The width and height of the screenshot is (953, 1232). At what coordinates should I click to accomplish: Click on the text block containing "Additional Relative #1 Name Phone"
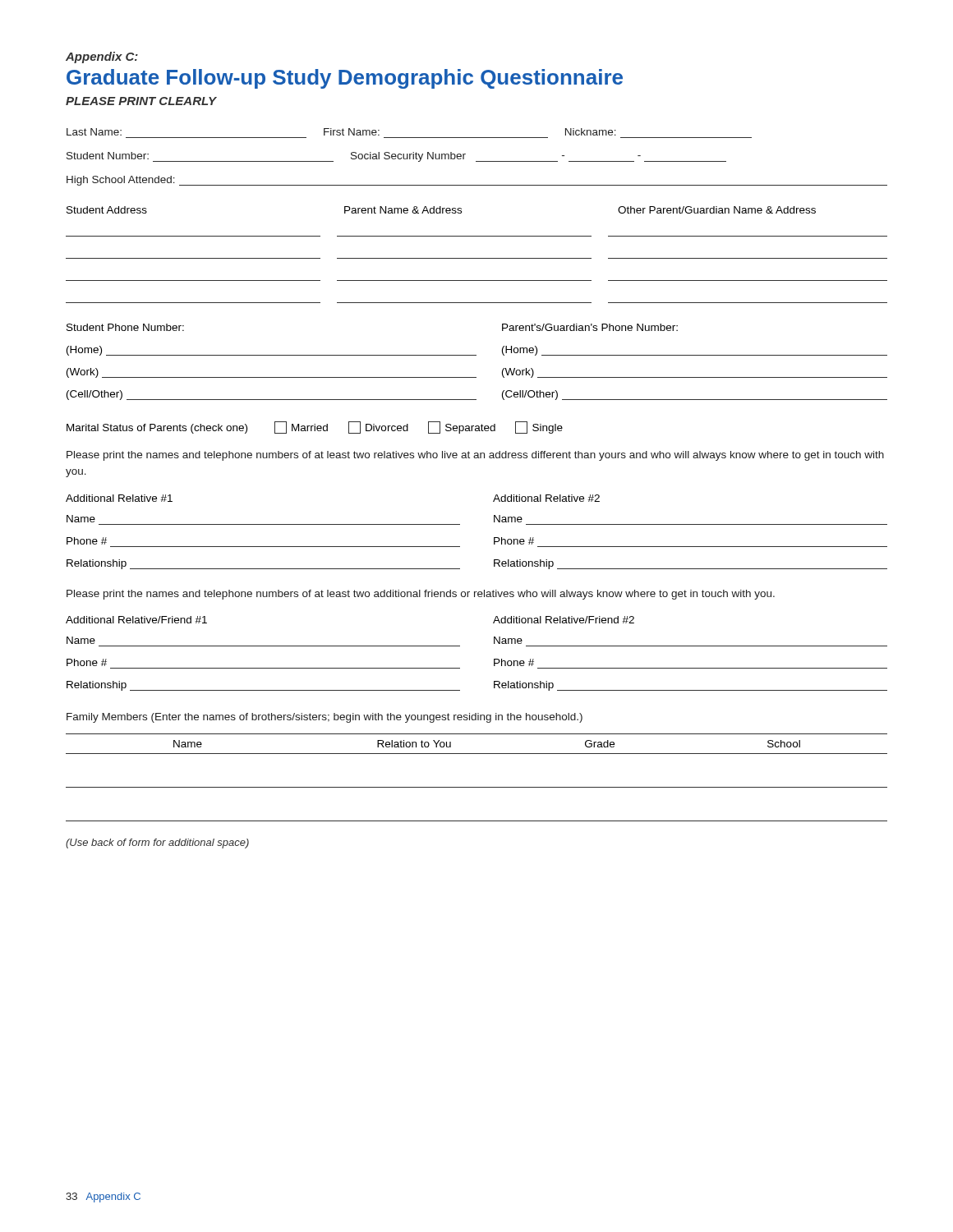121,498
